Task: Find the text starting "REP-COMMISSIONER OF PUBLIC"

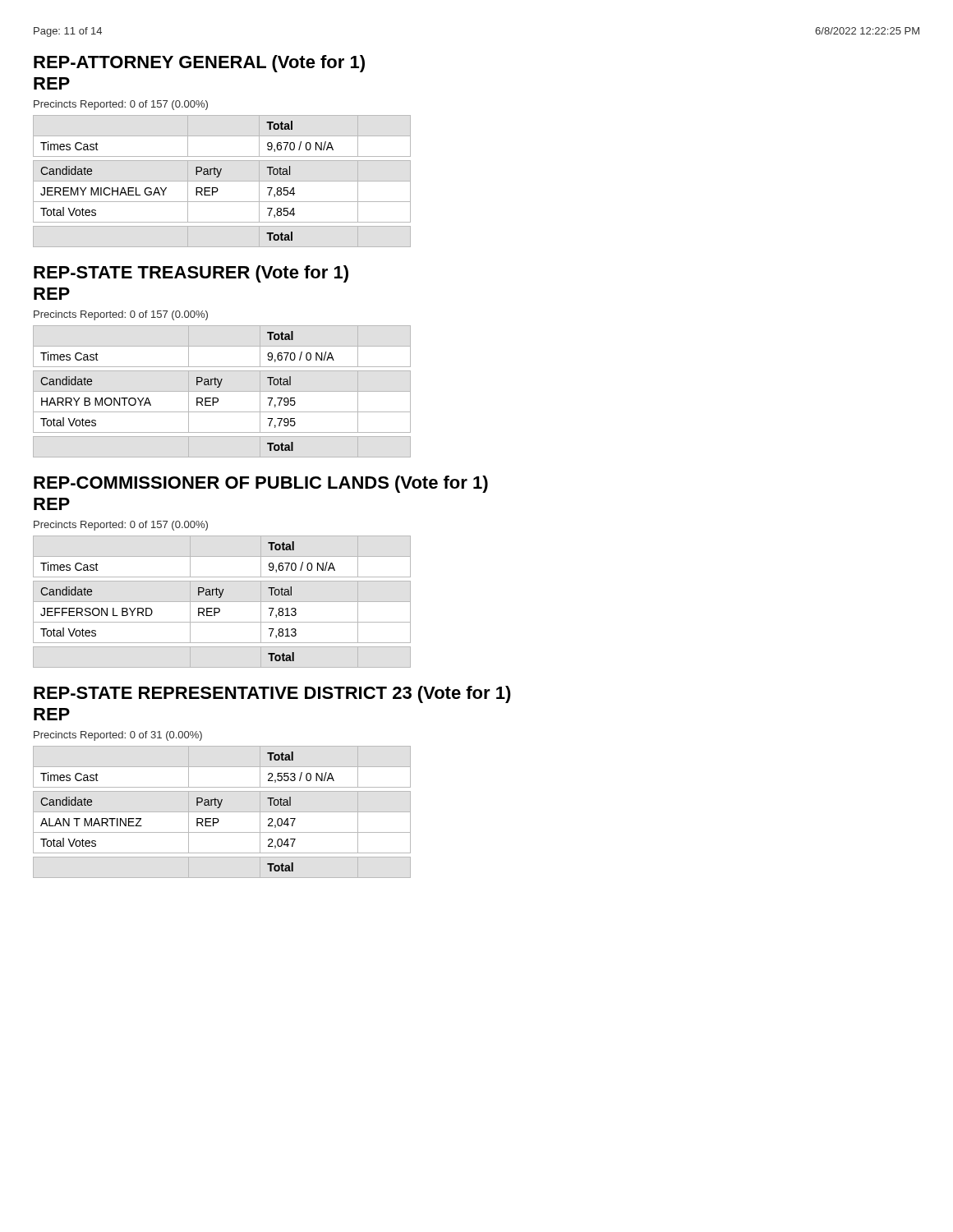Action: pyautogui.click(x=261, y=493)
